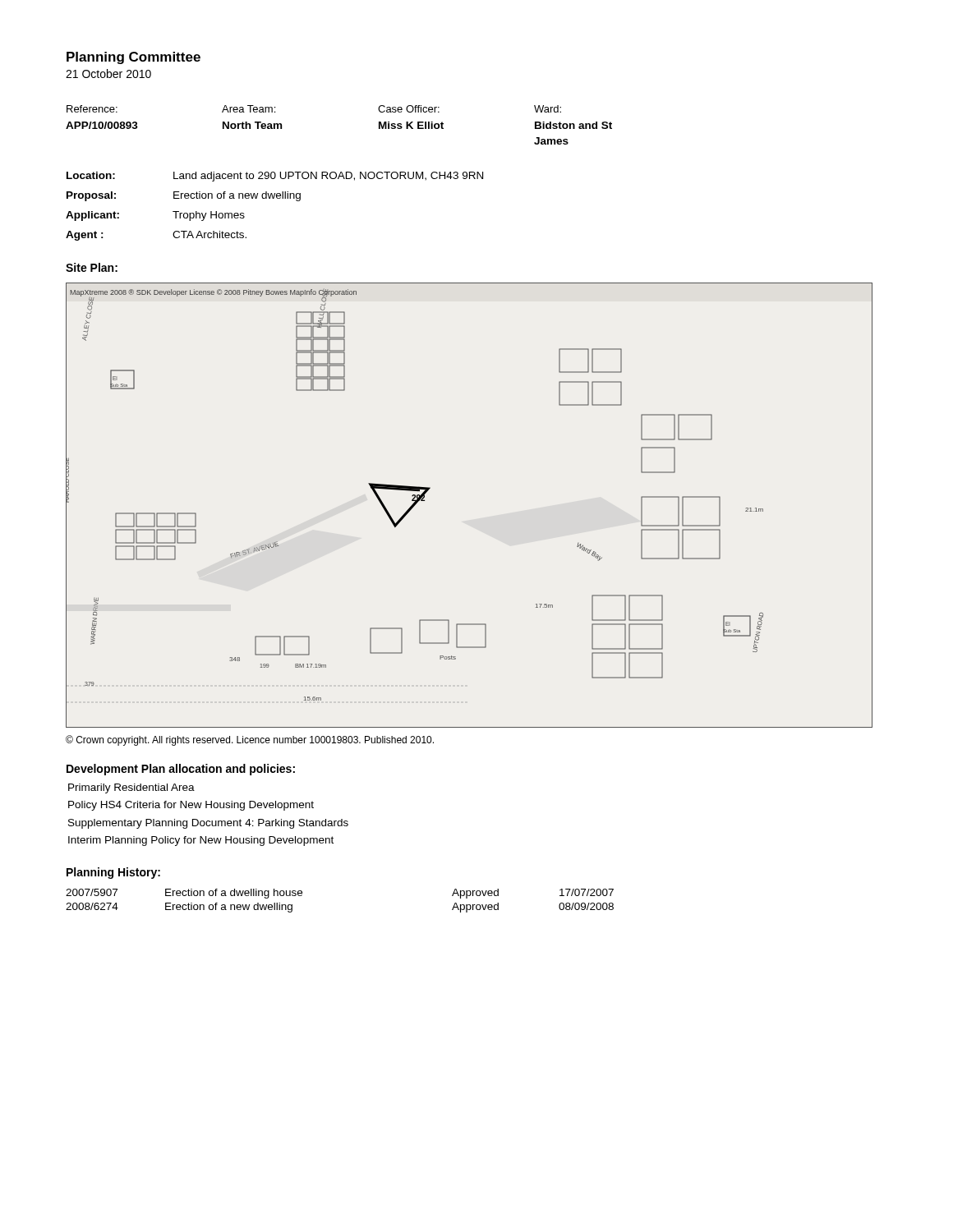Image resolution: width=953 pixels, height=1232 pixels.
Task: Point to "Site Plan:"
Action: pyautogui.click(x=92, y=267)
